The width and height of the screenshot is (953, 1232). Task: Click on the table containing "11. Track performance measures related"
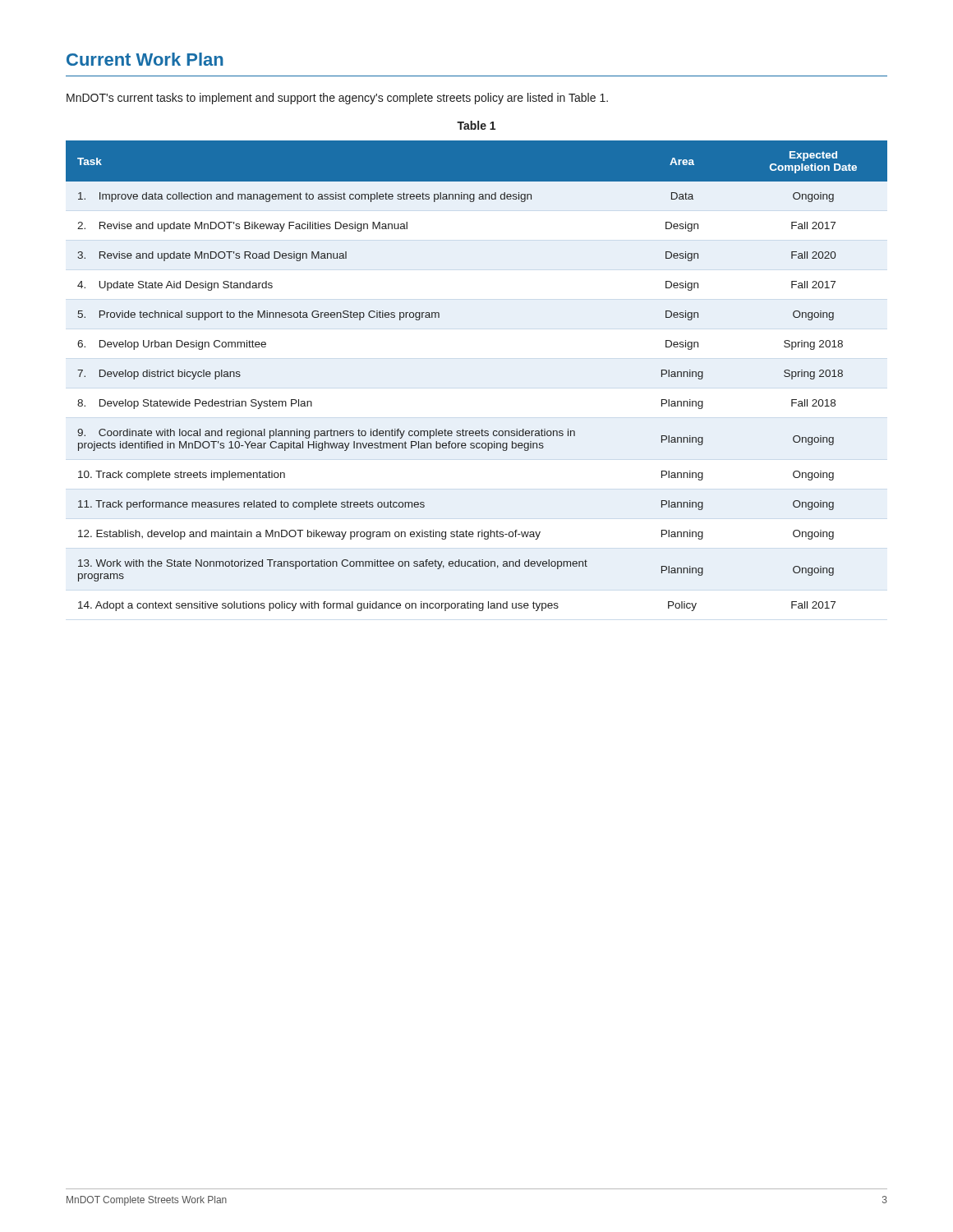point(476,380)
